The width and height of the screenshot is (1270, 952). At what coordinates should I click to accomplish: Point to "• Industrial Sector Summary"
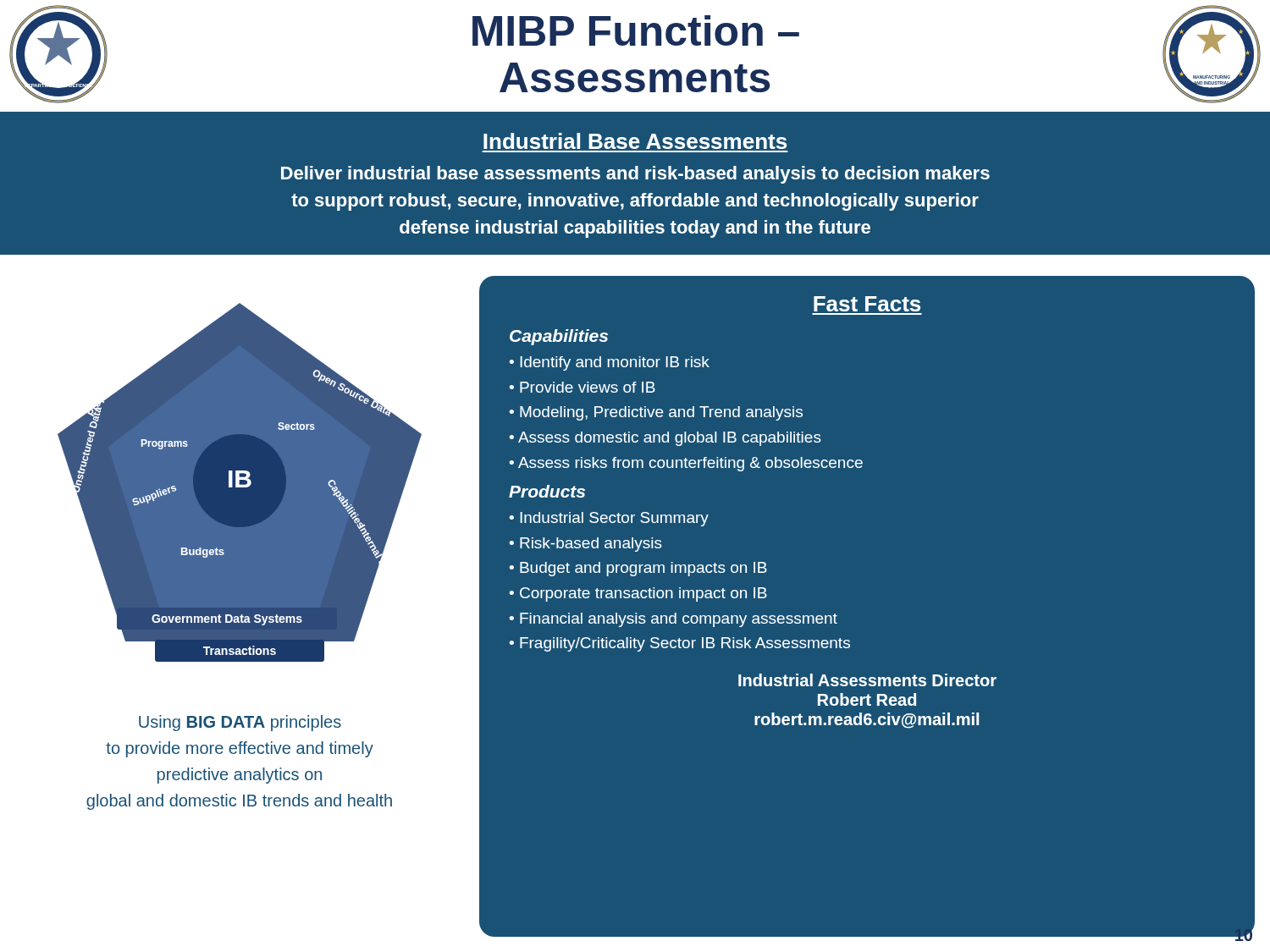click(609, 518)
